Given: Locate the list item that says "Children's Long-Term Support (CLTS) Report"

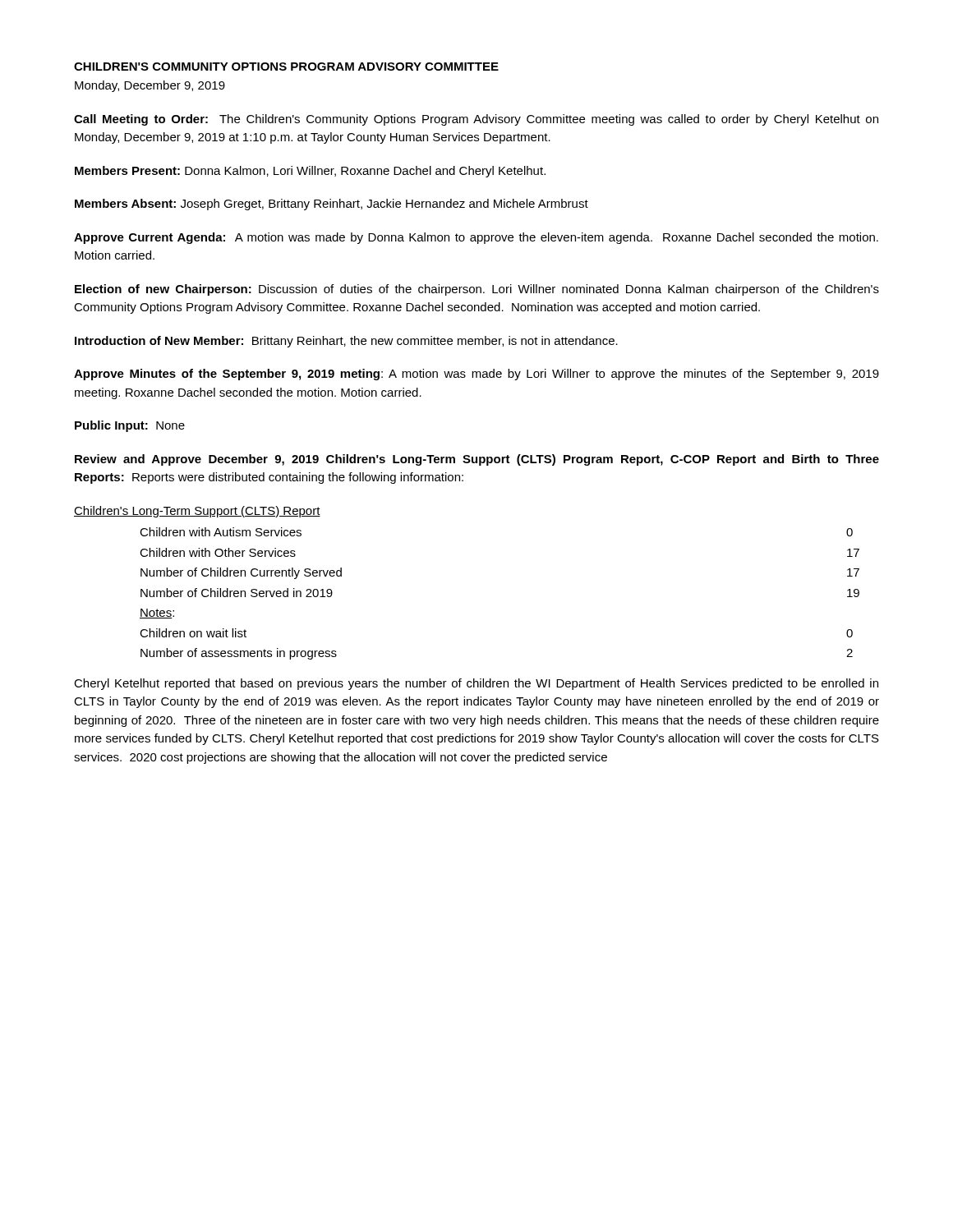Looking at the screenshot, I should tap(197, 510).
